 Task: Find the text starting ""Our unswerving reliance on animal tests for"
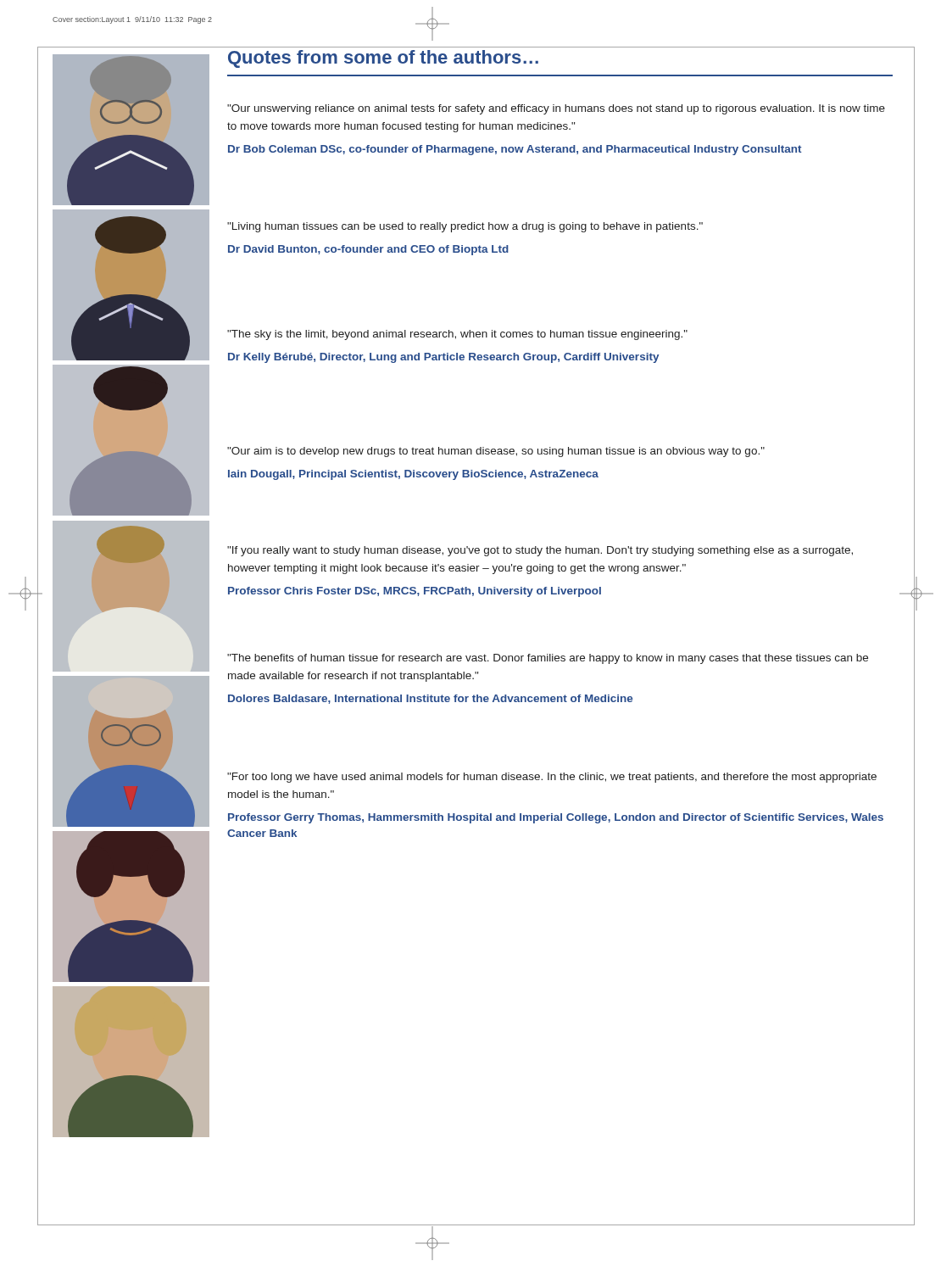pos(560,129)
